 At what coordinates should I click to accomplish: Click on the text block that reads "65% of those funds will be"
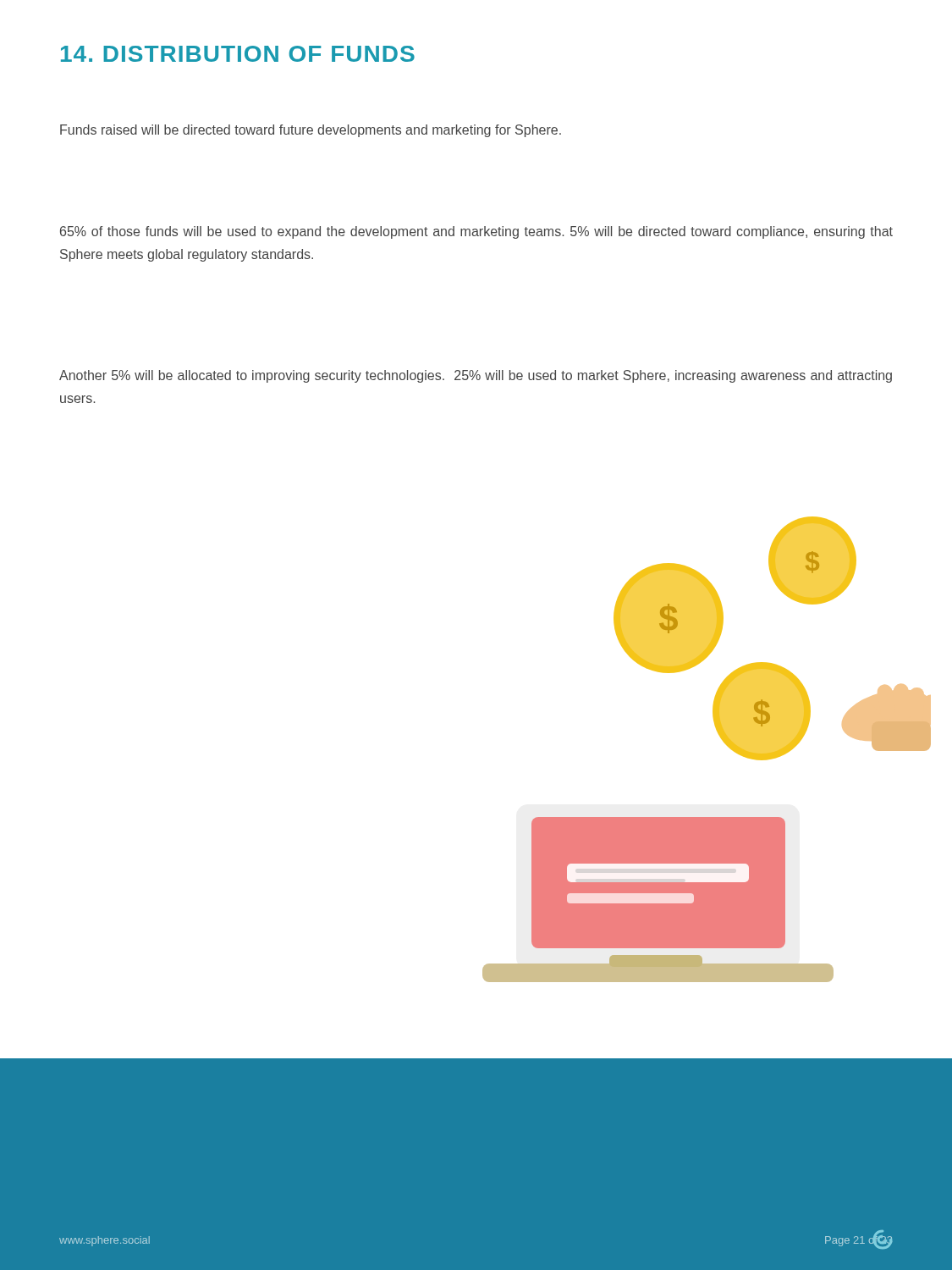pyautogui.click(x=476, y=243)
